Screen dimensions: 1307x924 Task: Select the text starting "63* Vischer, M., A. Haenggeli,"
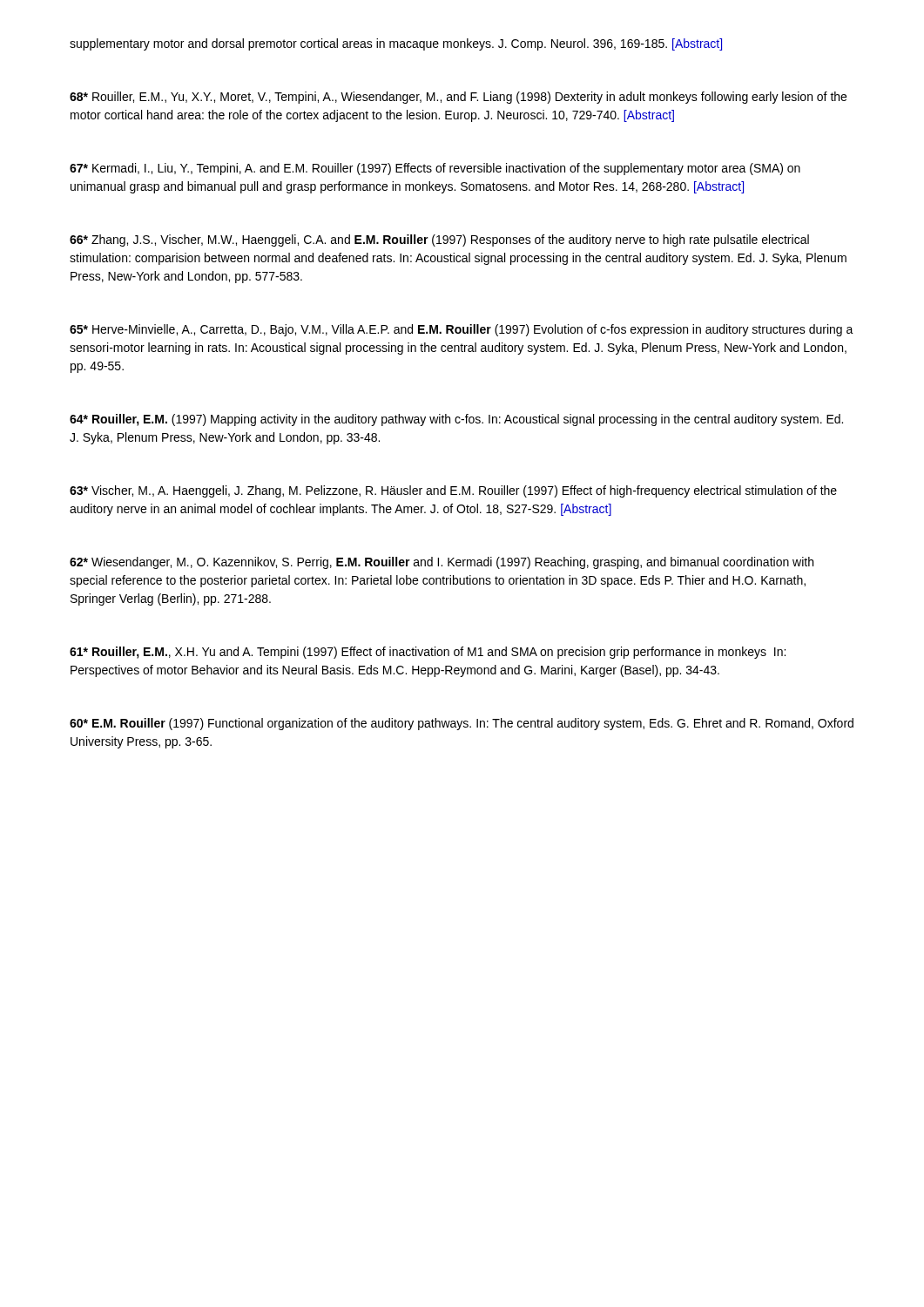pos(462,500)
